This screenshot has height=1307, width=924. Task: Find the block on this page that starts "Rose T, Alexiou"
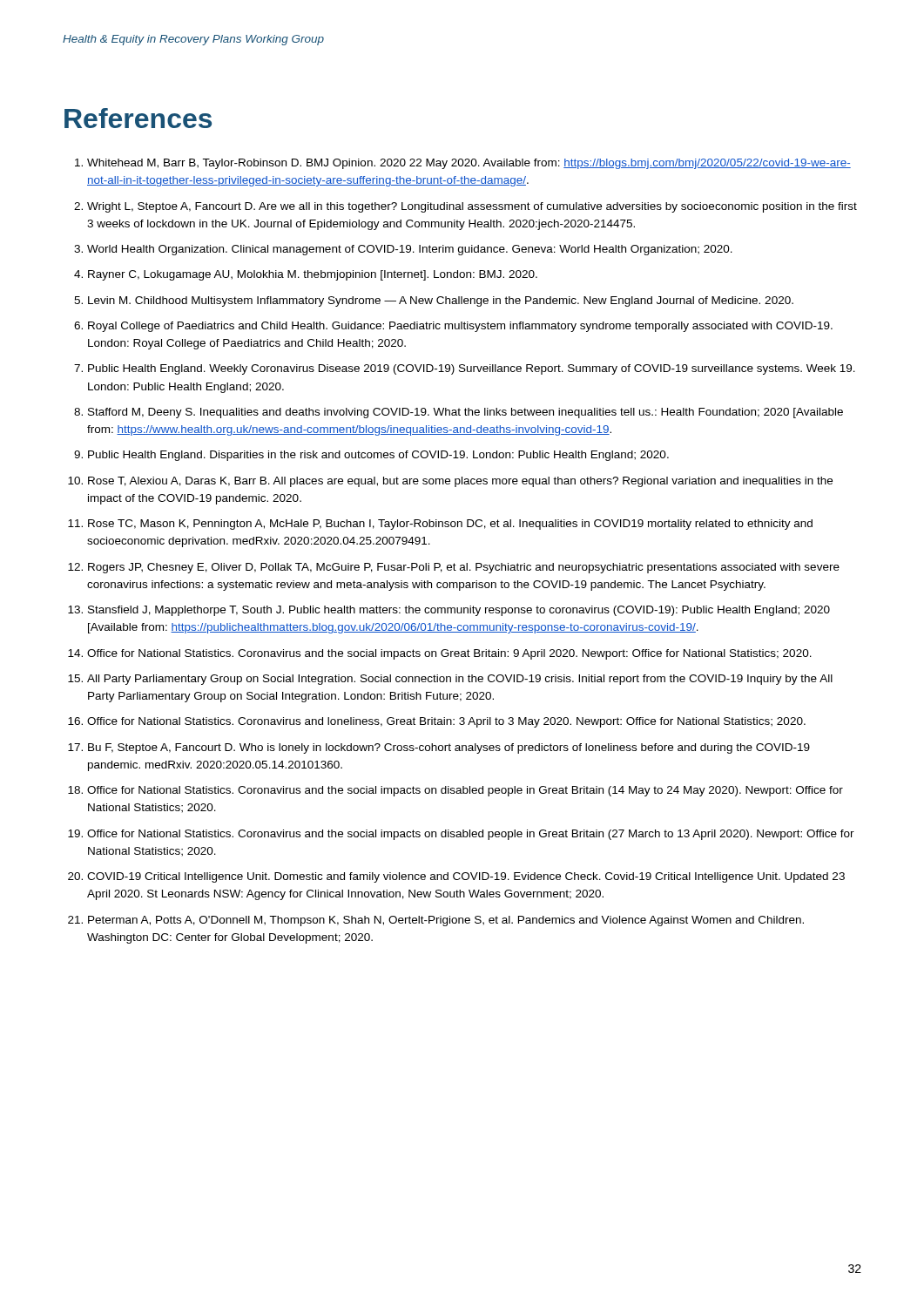[460, 489]
